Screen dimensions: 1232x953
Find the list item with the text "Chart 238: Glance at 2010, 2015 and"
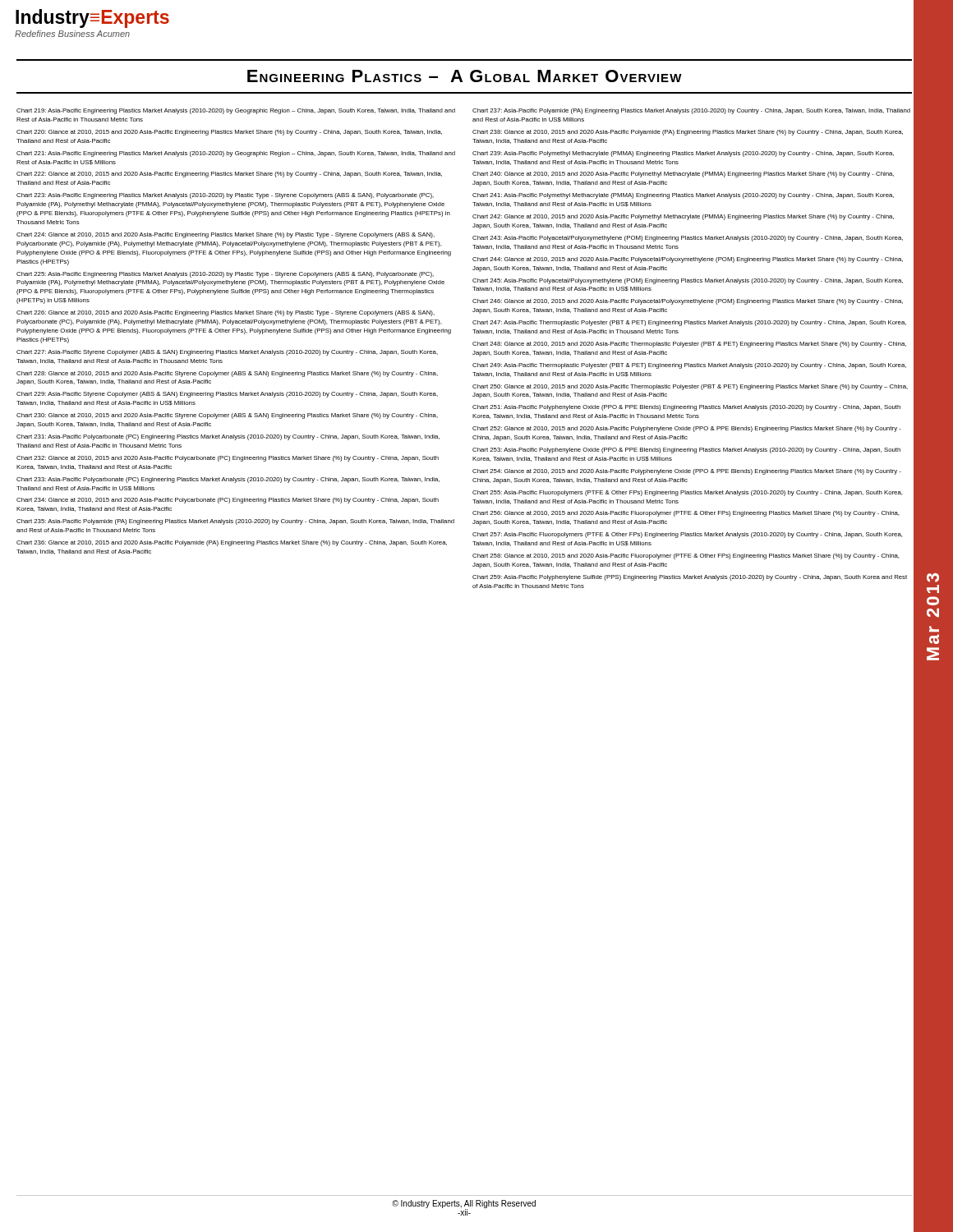pyautogui.click(x=688, y=136)
